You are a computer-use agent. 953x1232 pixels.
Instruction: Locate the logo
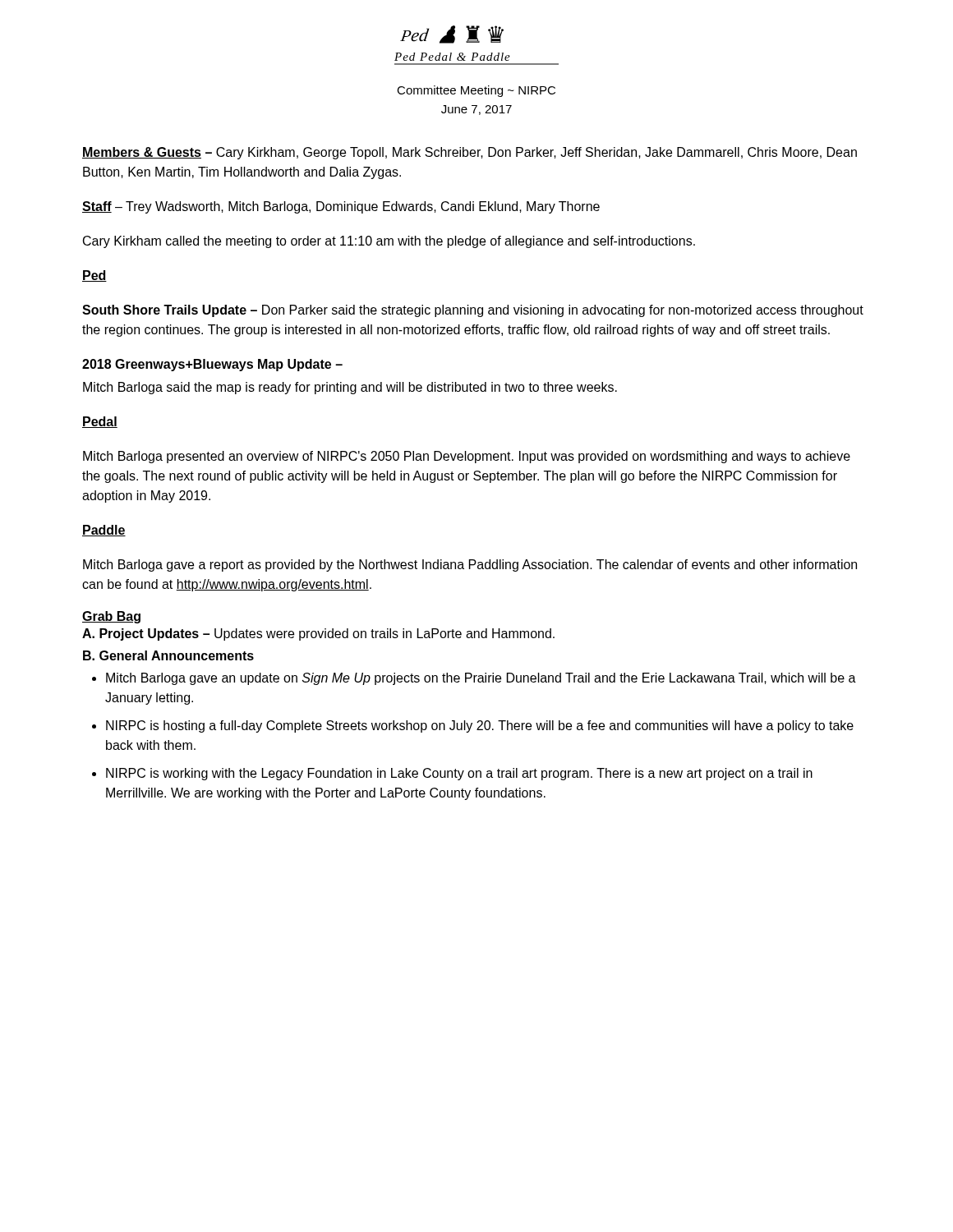pyautogui.click(x=476, y=49)
